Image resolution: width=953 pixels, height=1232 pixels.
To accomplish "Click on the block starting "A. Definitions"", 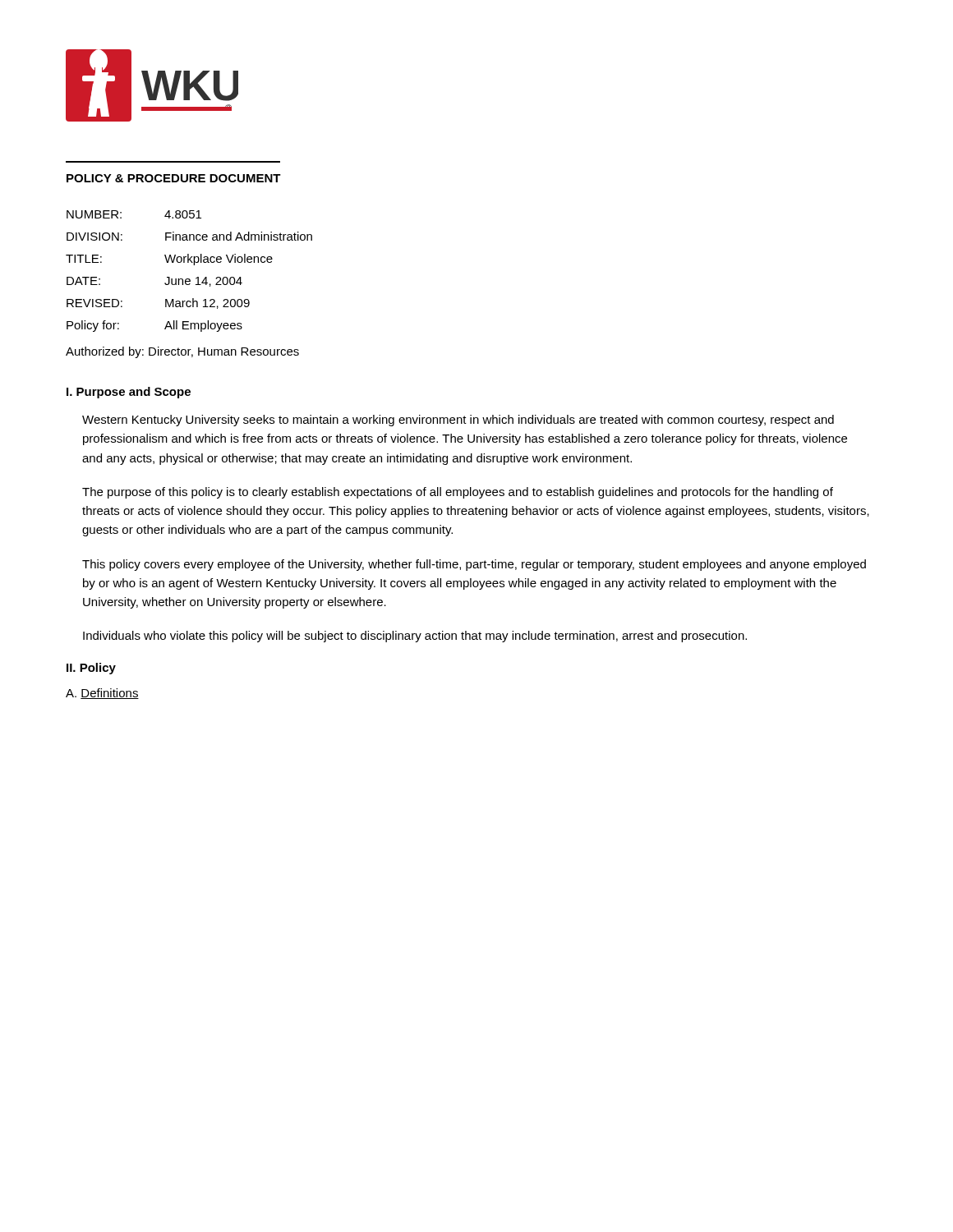I will (102, 692).
